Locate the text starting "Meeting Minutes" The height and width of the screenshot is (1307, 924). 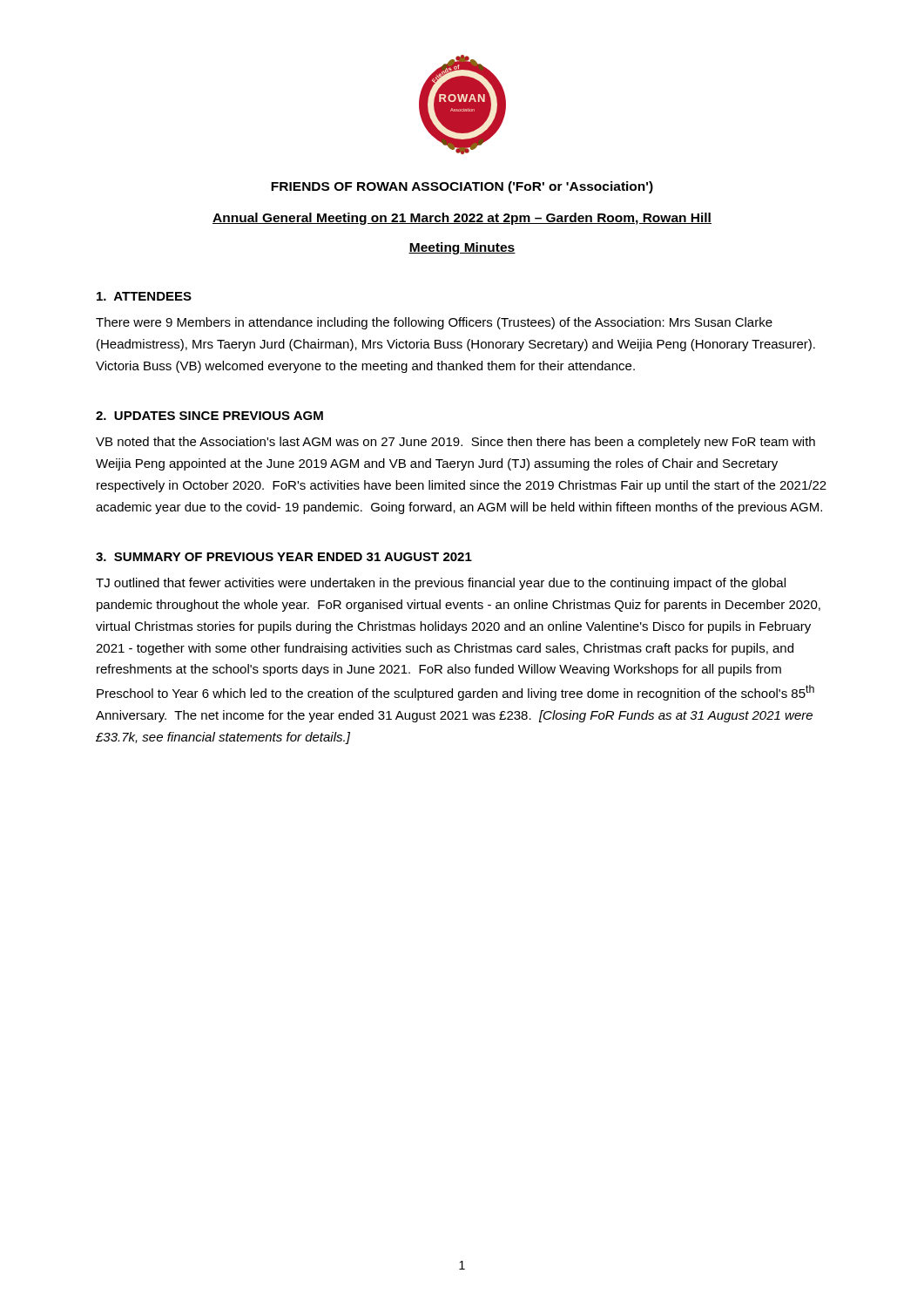point(462,247)
